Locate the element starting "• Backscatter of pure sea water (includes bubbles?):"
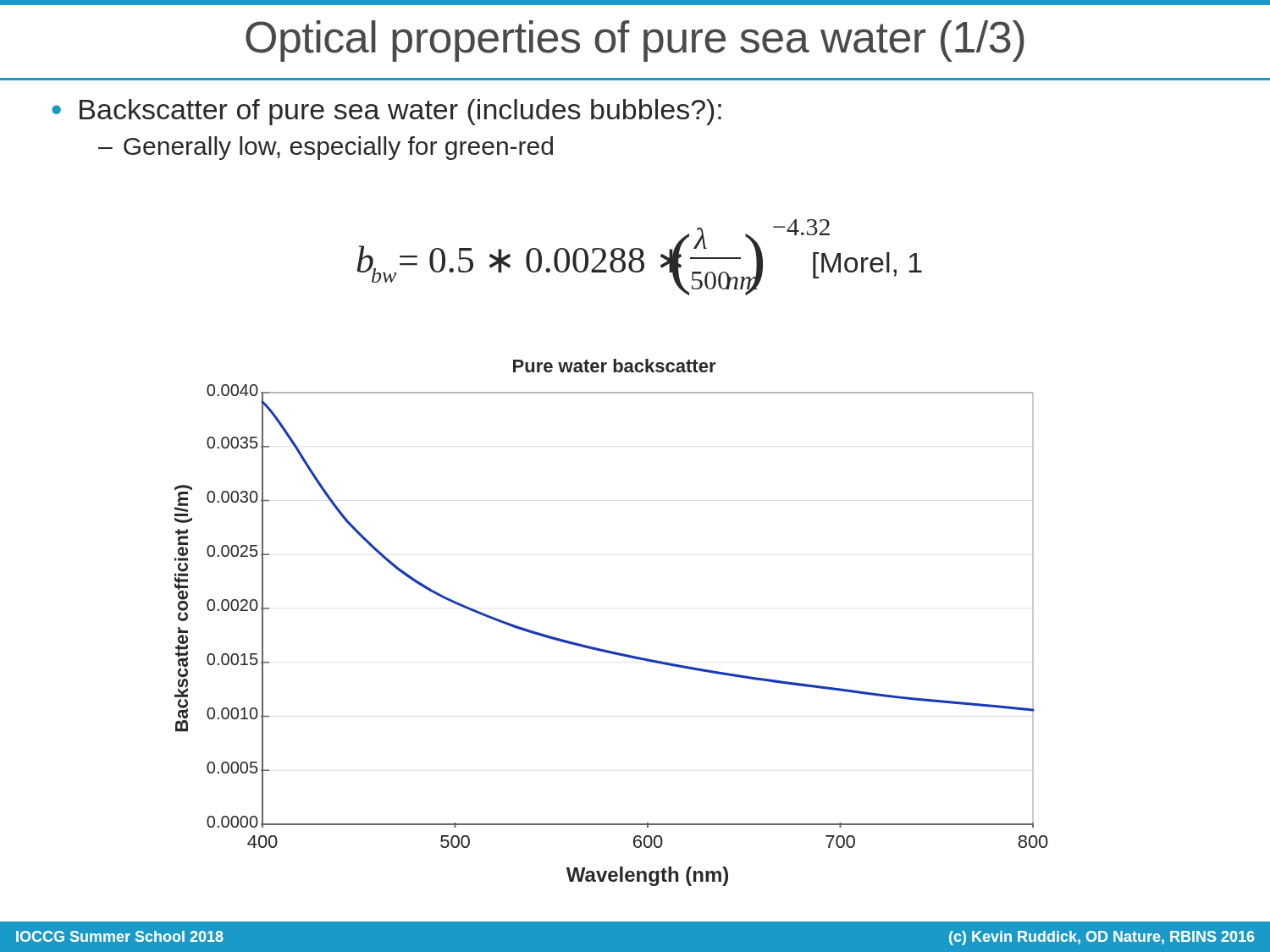The width and height of the screenshot is (1270, 952). click(x=387, y=127)
